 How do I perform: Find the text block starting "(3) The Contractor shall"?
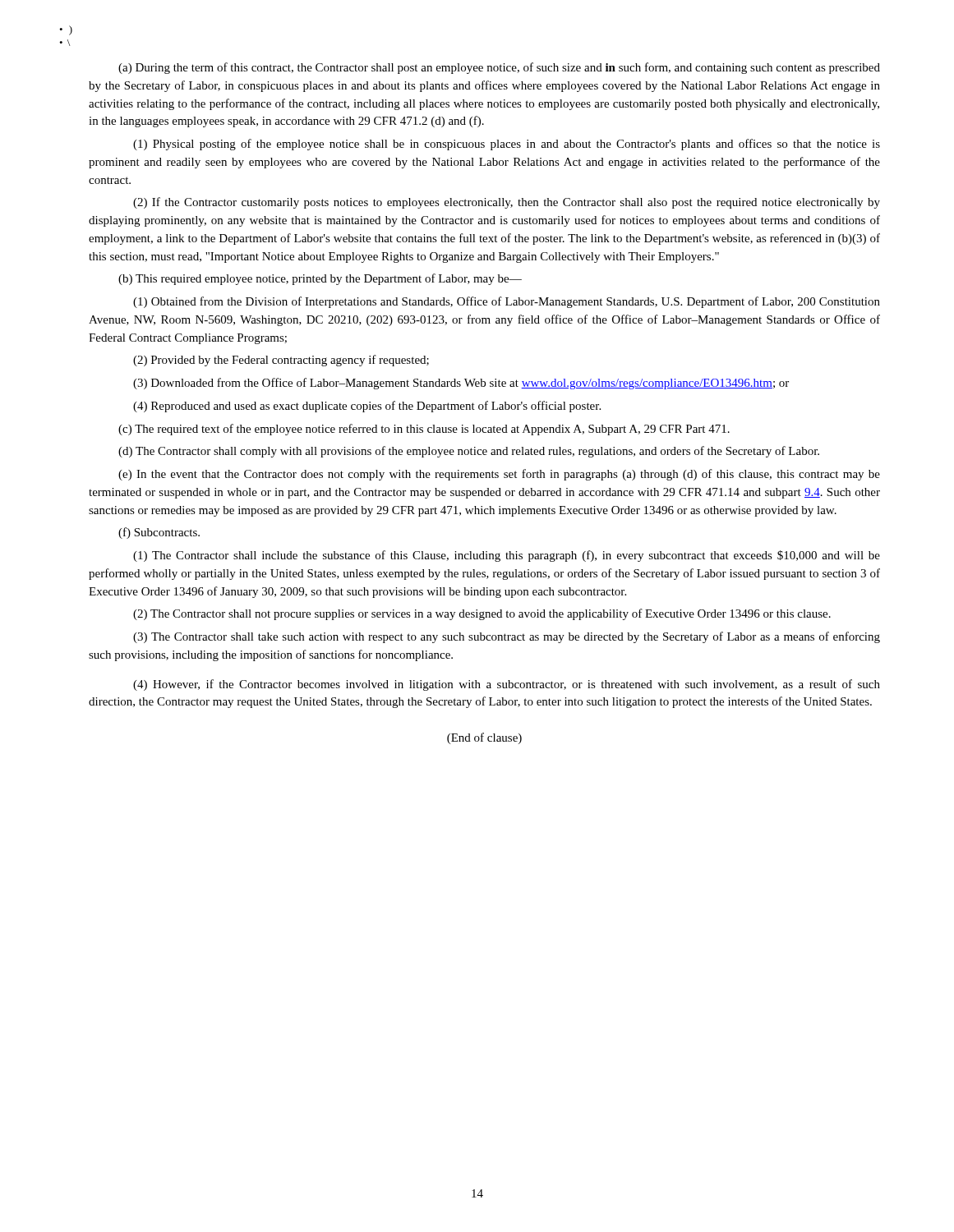[x=484, y=646]
